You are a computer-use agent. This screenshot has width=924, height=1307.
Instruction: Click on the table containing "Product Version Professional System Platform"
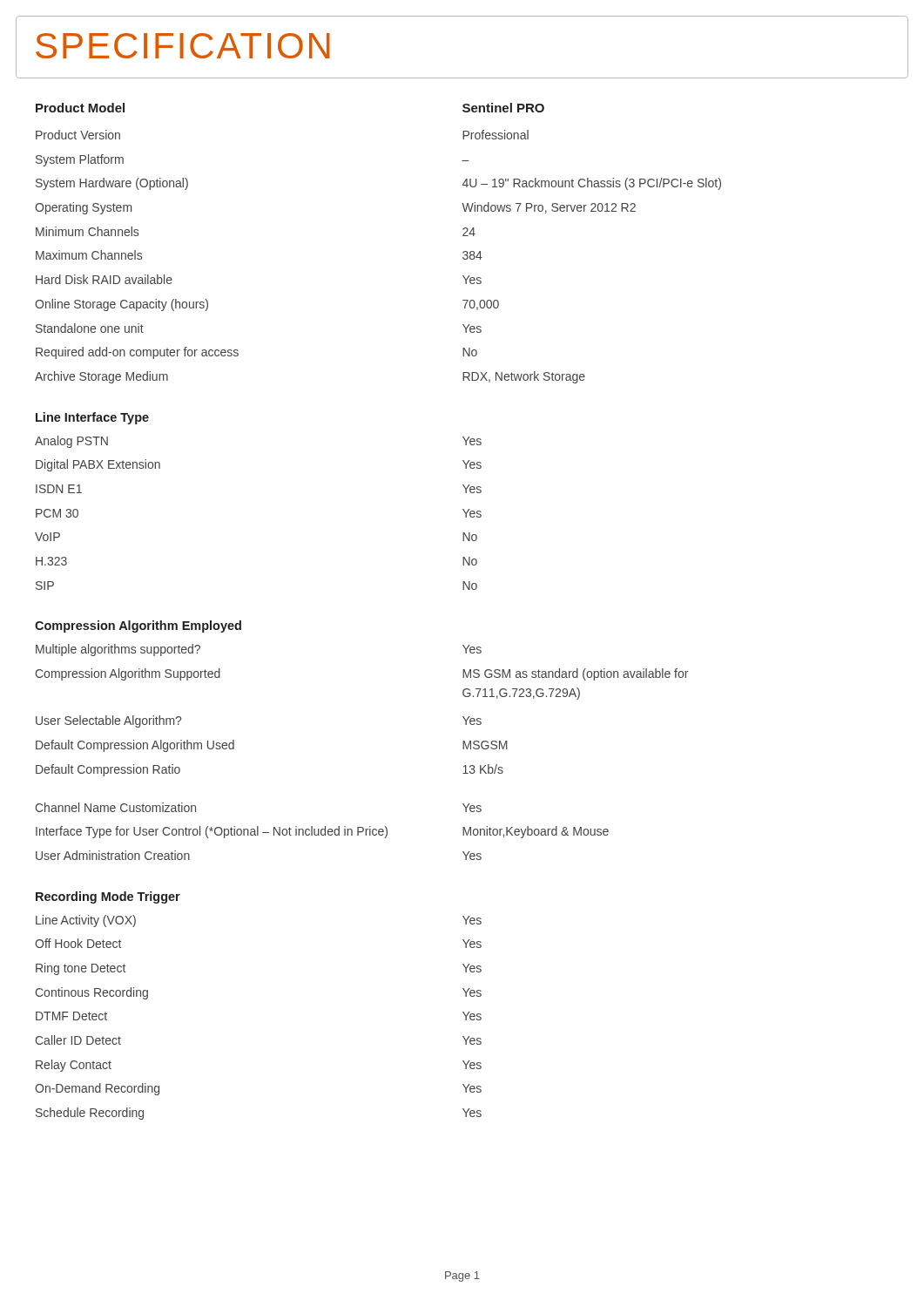(x=462, y=256)
